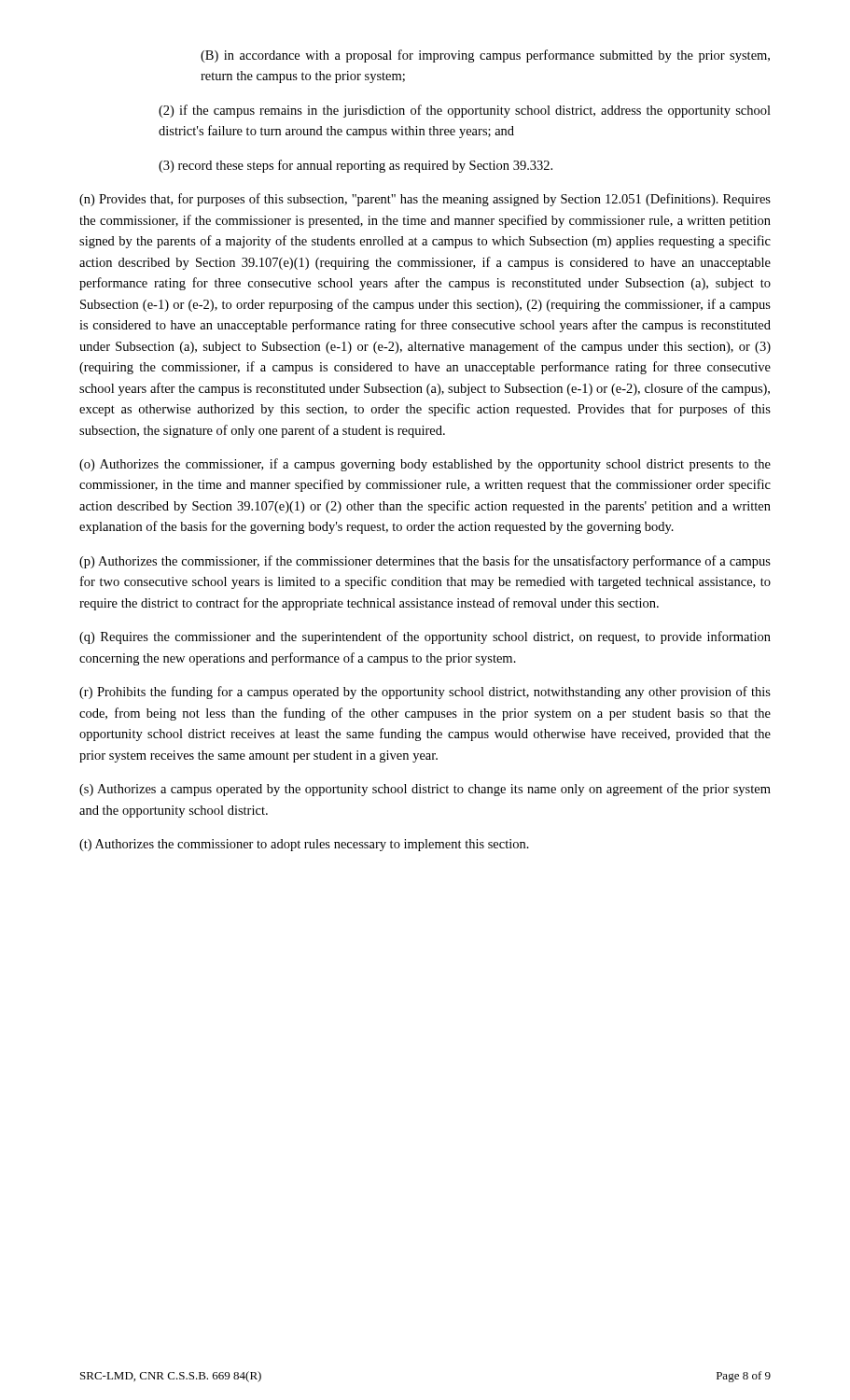Select the text block that says "(o) Authorizes the"
850x1400 pixels.
pos(425,495)
